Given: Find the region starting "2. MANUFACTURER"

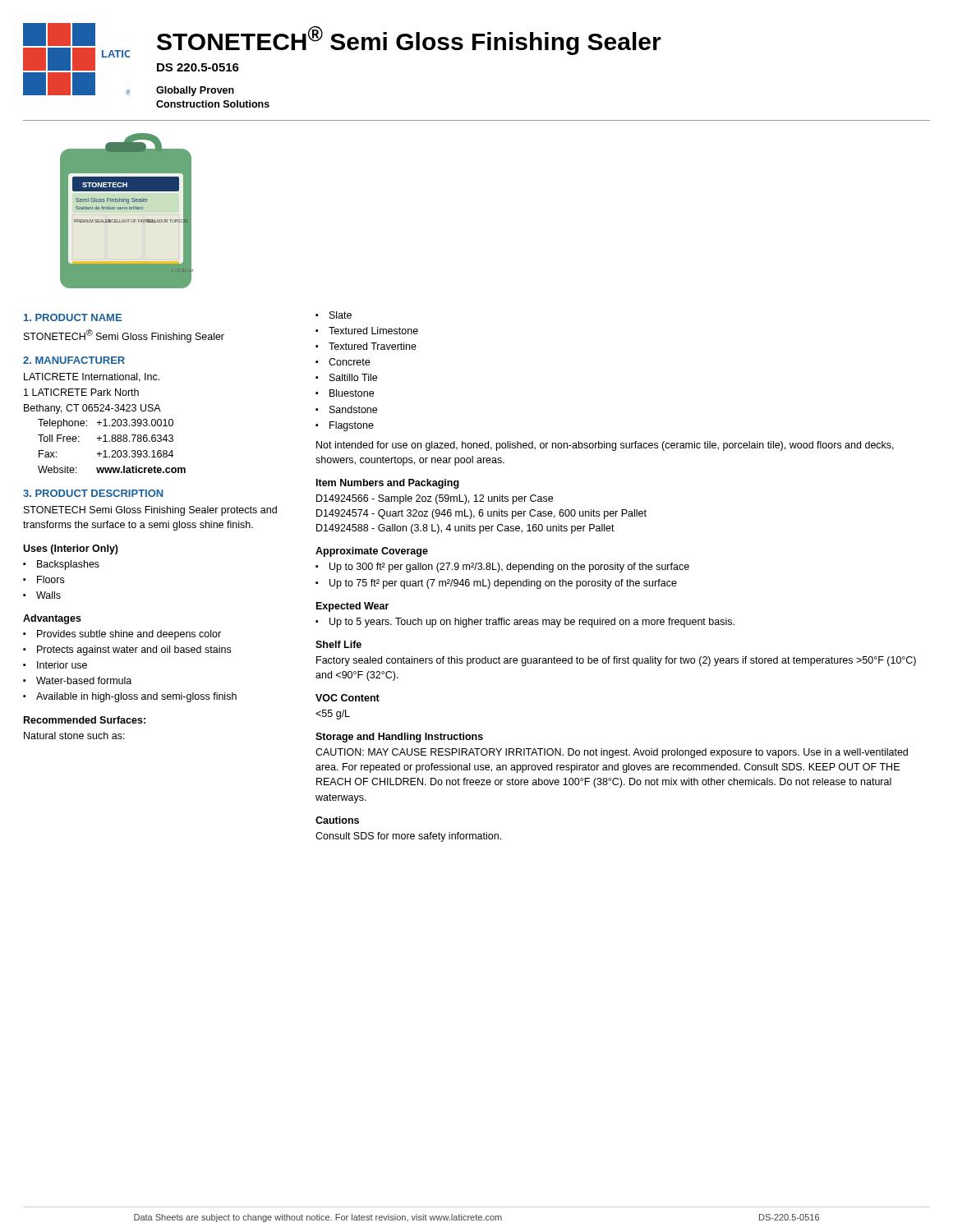Looking at the screenshot, I should coord(74,360).
